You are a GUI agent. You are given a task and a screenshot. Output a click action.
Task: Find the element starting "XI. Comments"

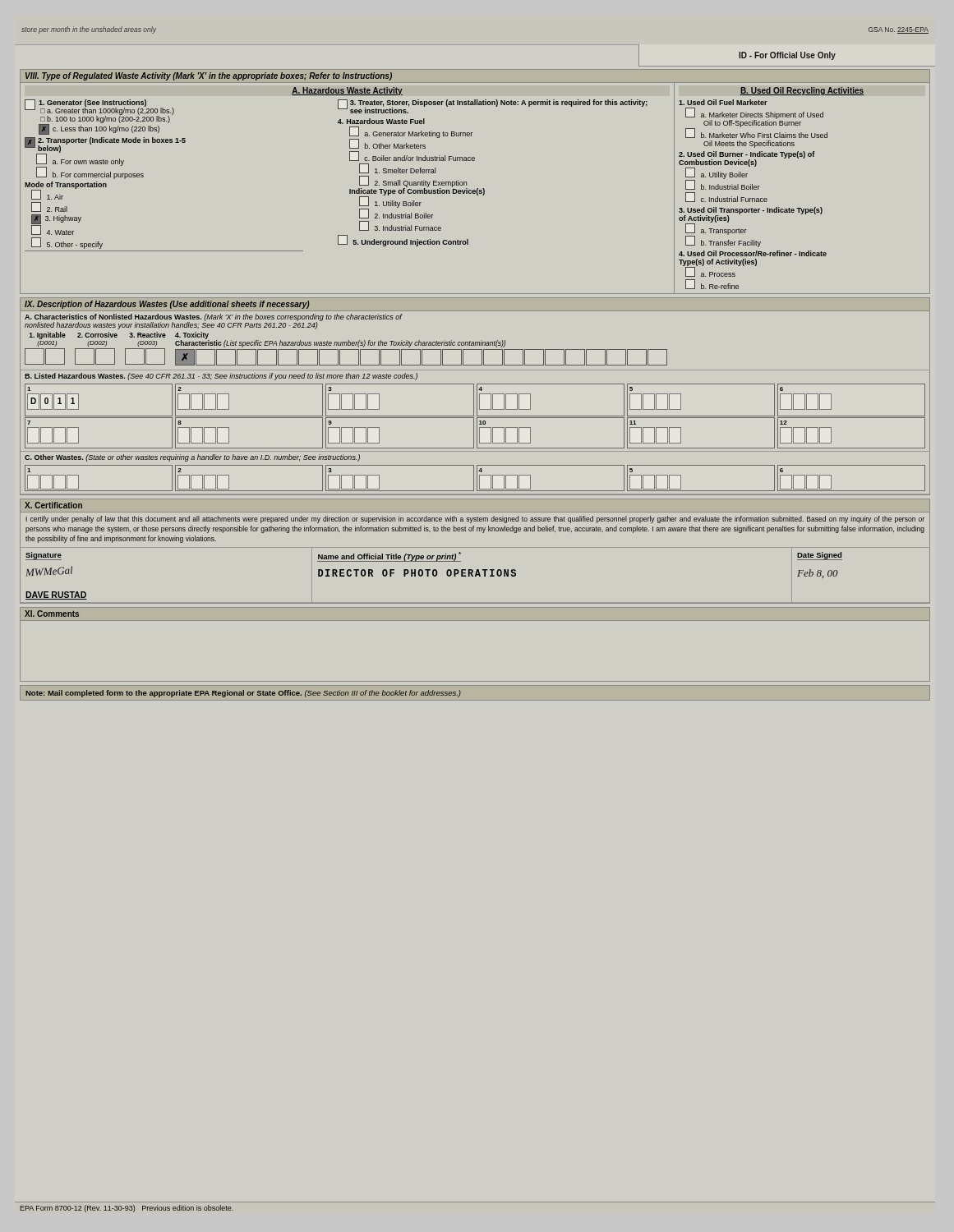pyautogui.click(x=52, y=614)
